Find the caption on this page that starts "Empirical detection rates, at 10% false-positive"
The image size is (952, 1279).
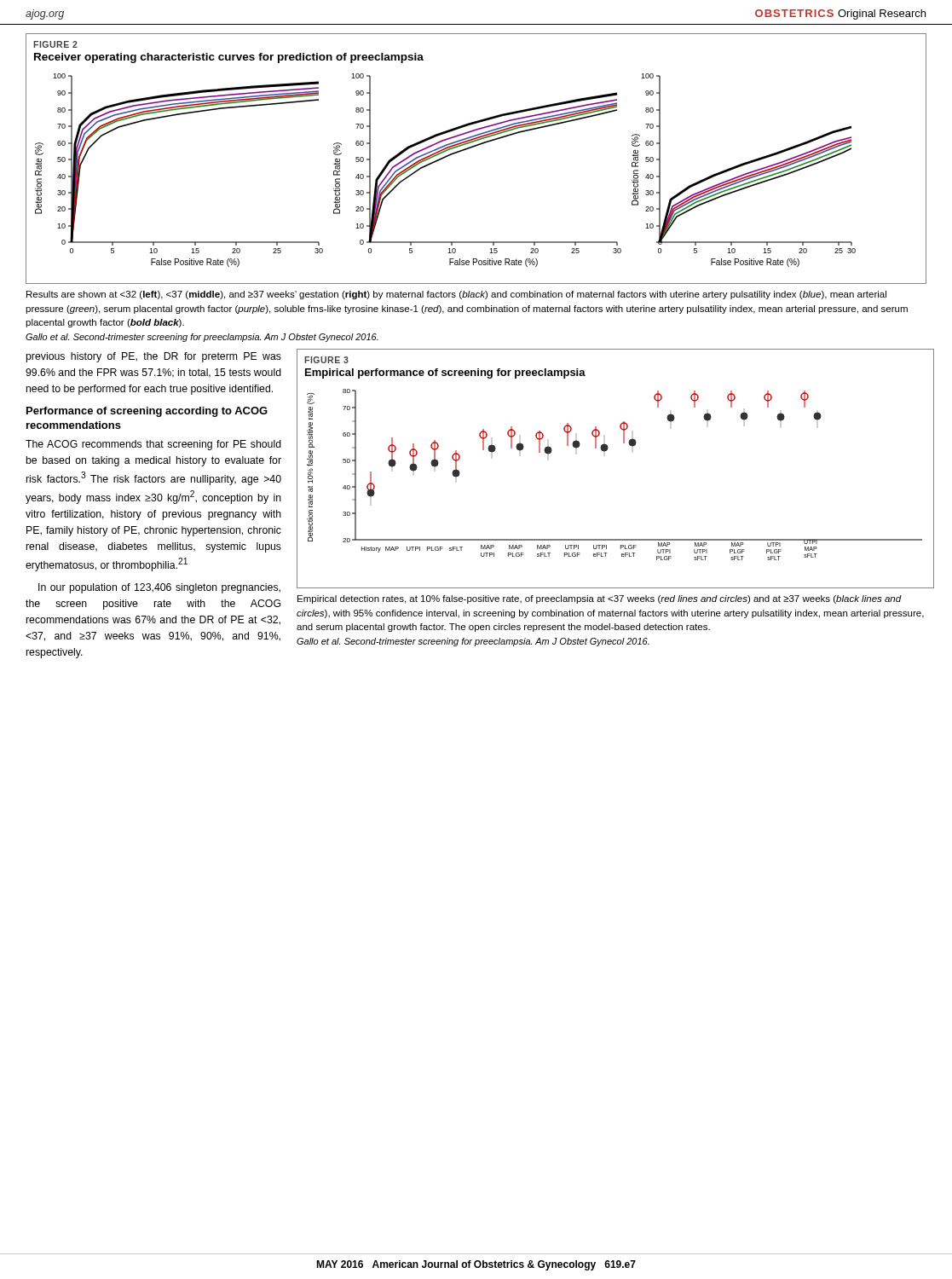(610, 613)
